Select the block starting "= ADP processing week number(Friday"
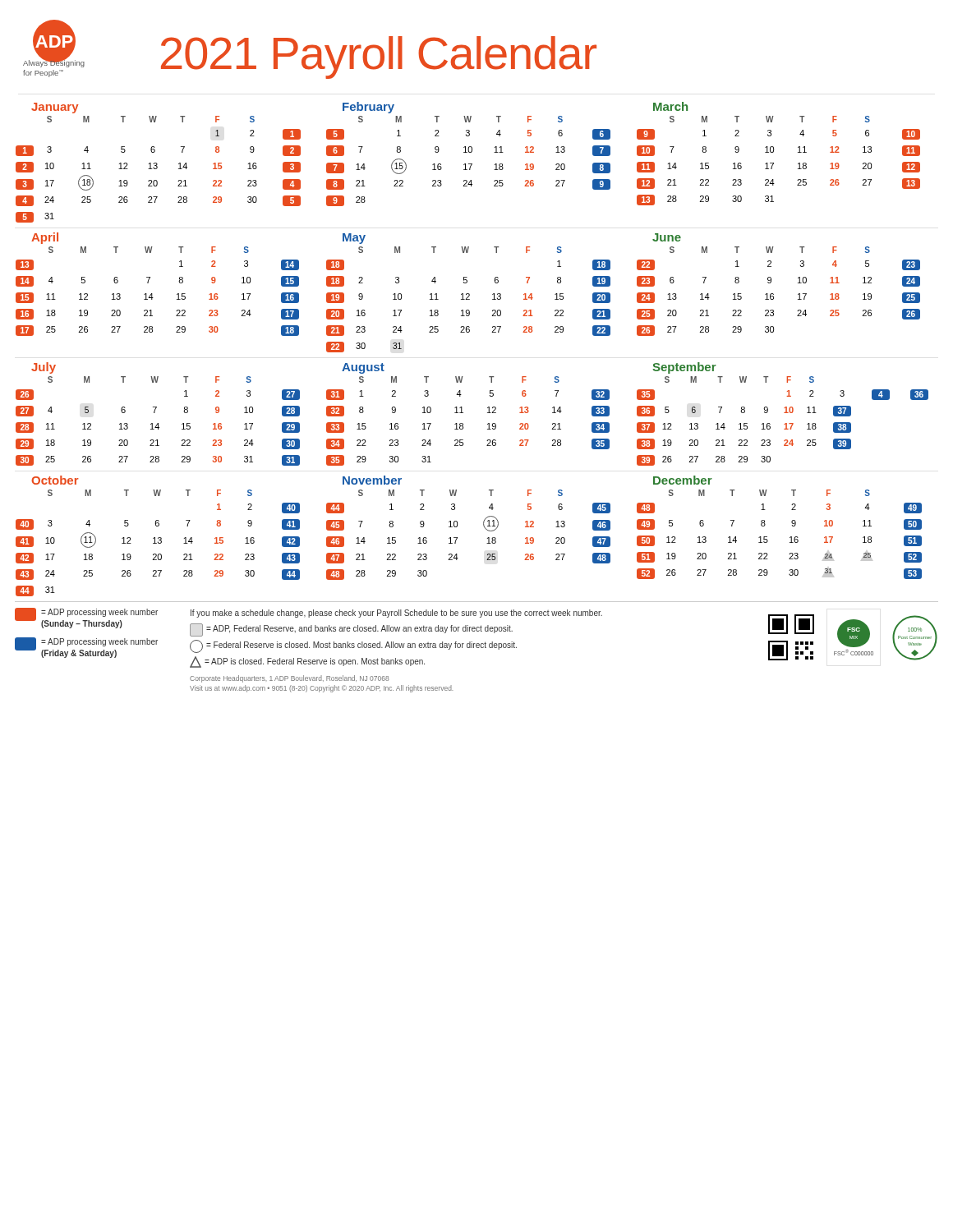953x1232 pixels. (x=86, y=648)
